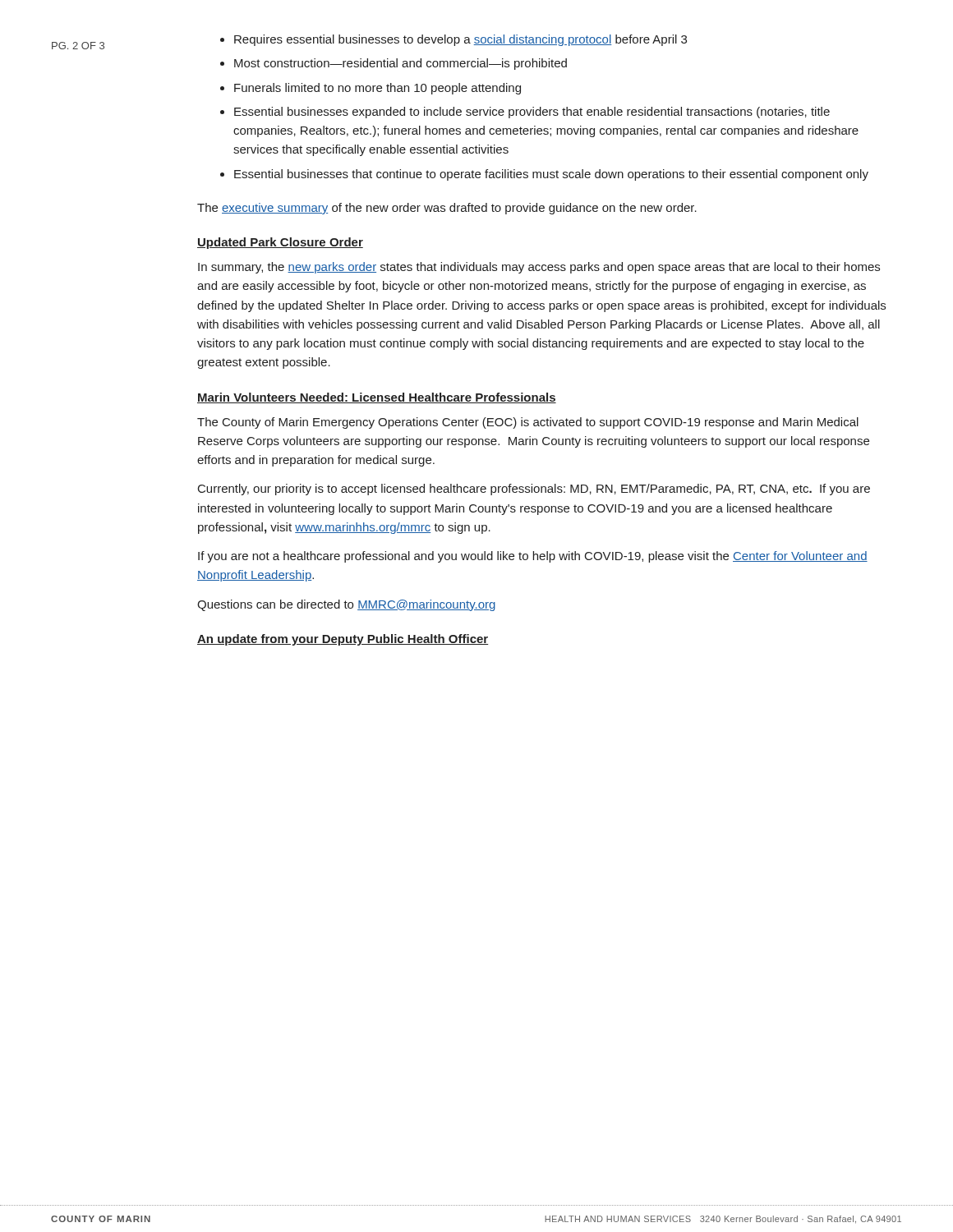Point to the block starting "In summary, the new"

(x=542, y=314)
